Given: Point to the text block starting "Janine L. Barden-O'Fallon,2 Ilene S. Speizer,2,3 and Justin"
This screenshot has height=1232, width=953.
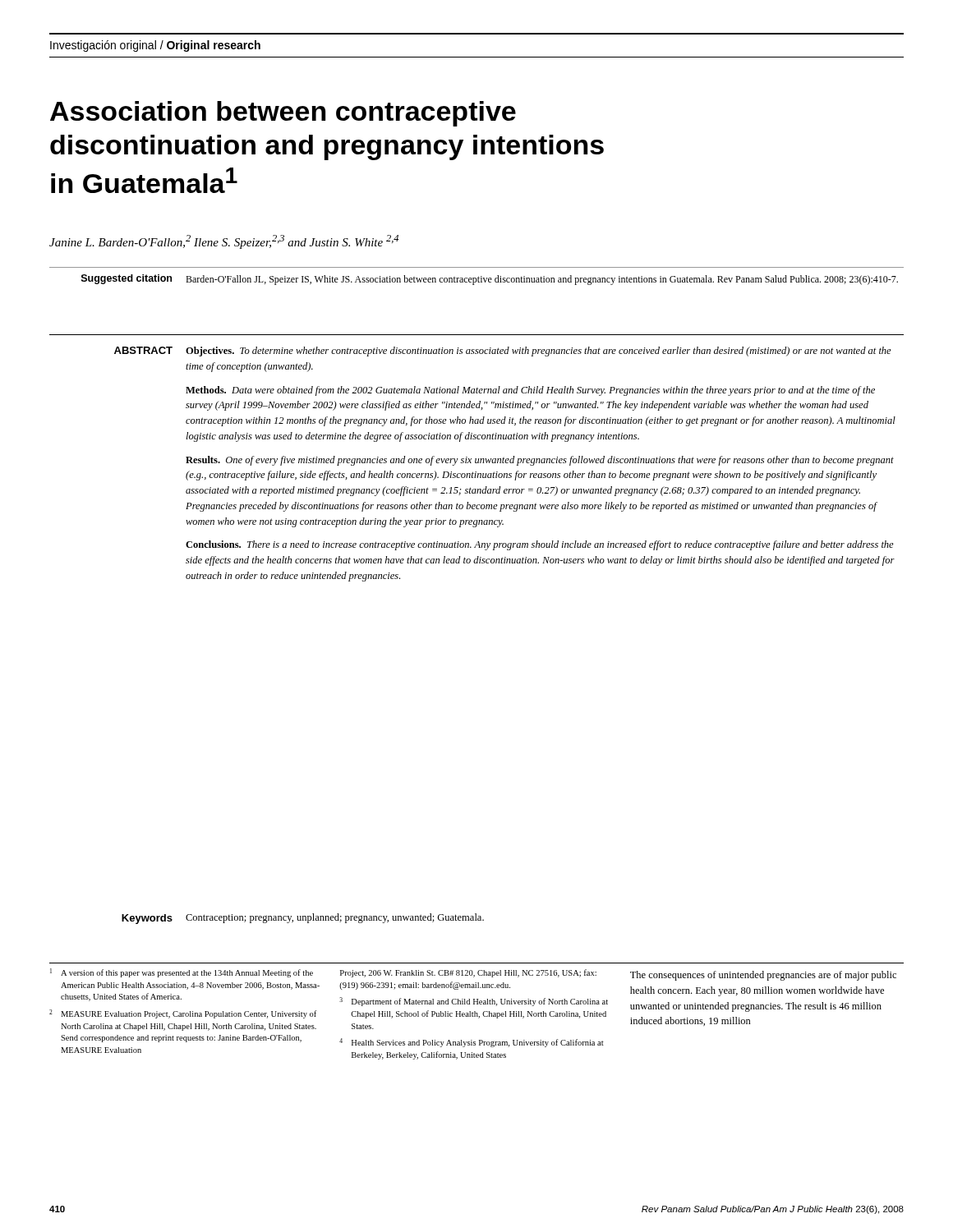Looking at the screenshot, I should coord(224,241).
